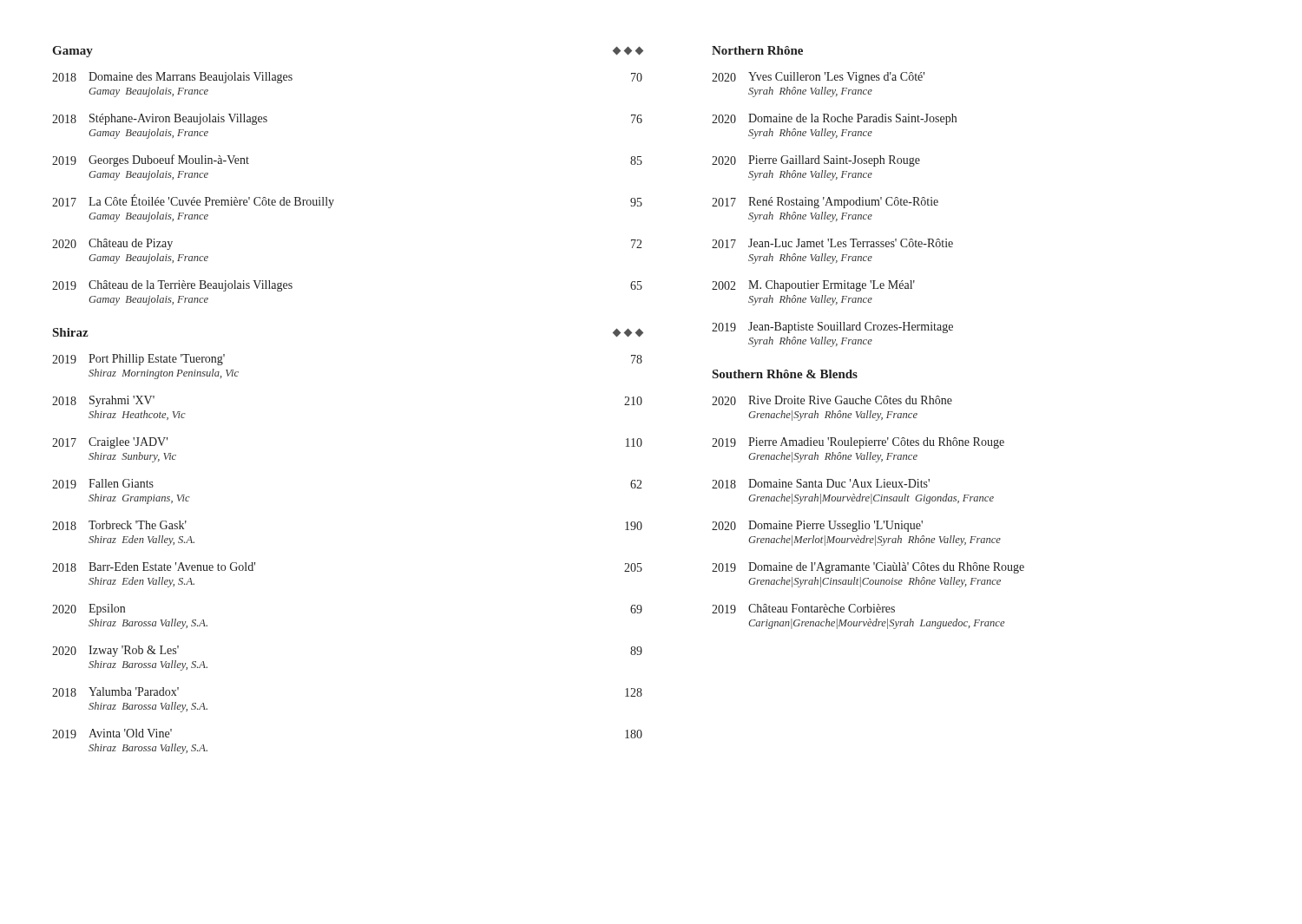Navigate to the block starting "2017 La Côte Étoilée 'Cuvée Première' Côte"
Image resolution: width=1302 pixels, height=924 pixels.
[x=194, y=202]
